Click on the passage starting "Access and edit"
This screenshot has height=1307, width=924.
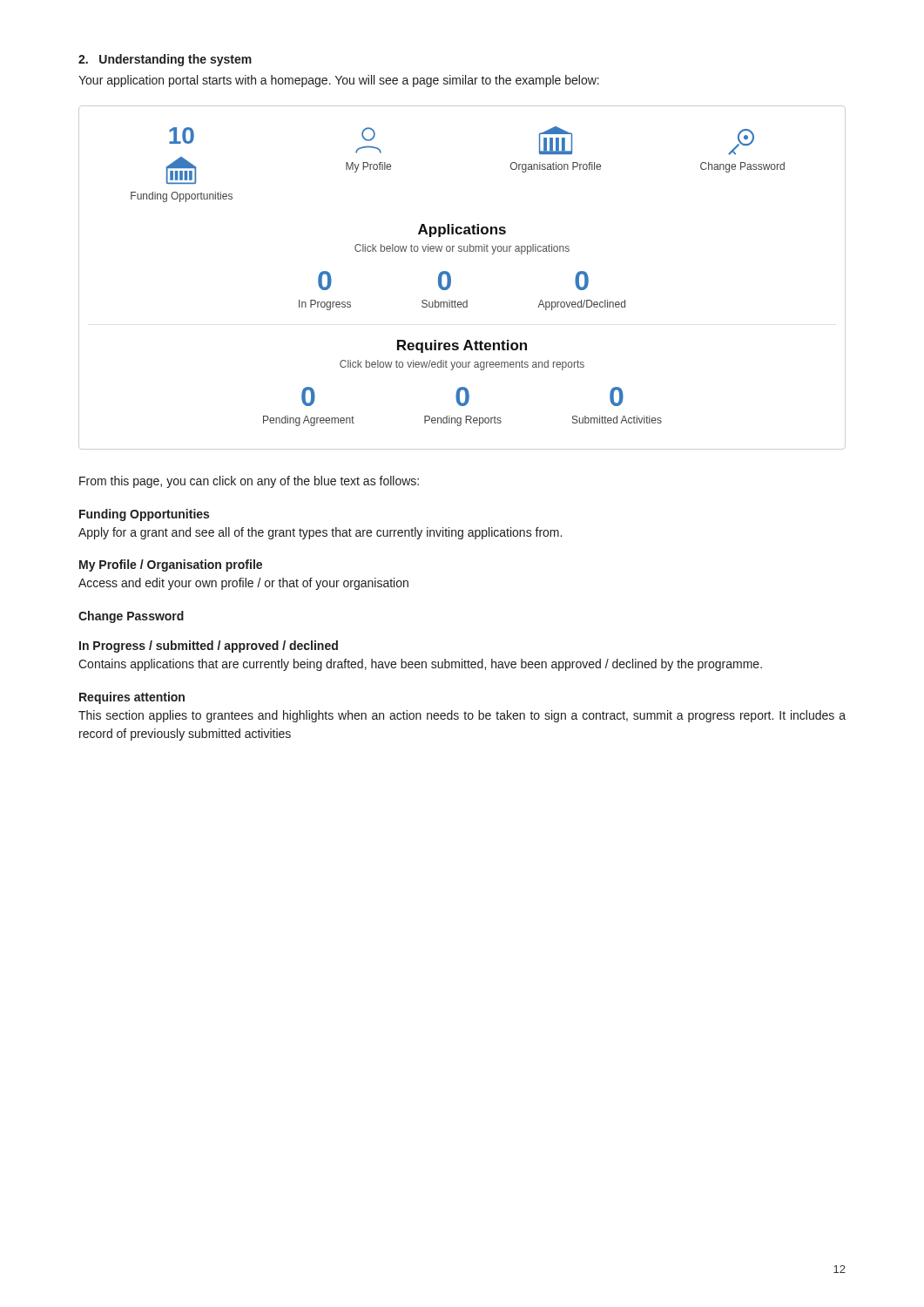pos(244,583)
